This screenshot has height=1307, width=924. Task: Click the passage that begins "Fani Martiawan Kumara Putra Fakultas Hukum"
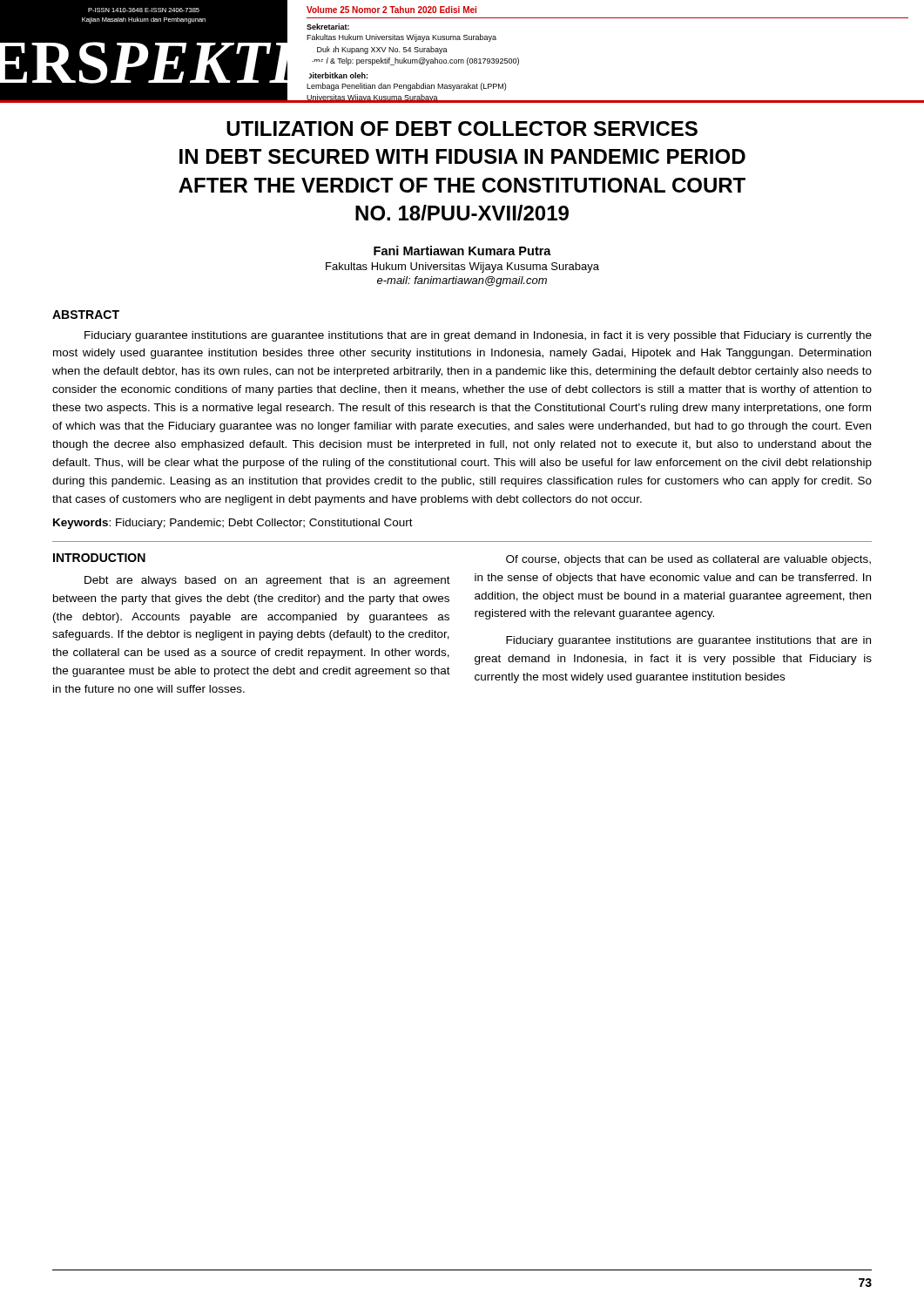[462, 265]
